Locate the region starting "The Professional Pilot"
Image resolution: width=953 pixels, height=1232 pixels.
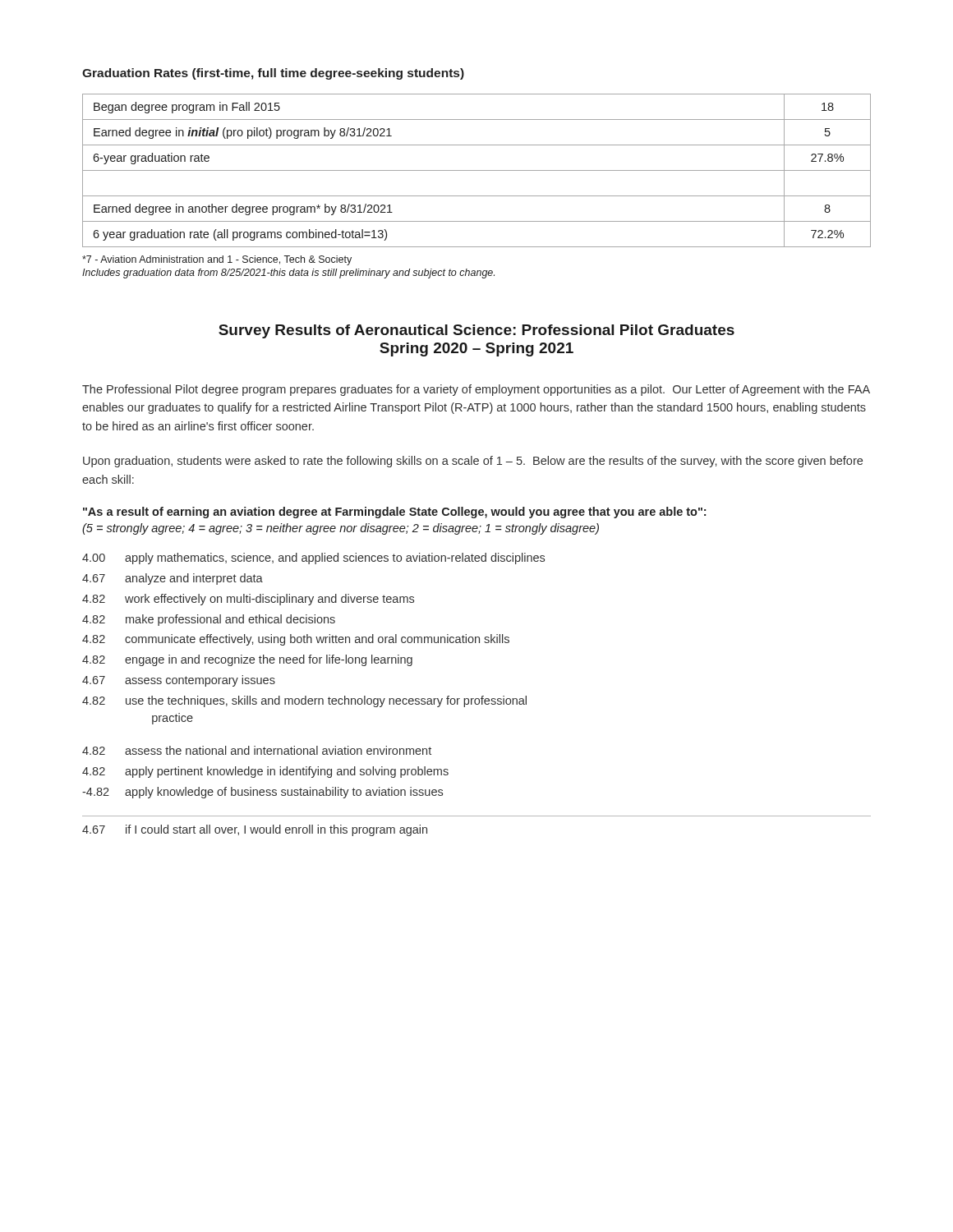[476, 408]
